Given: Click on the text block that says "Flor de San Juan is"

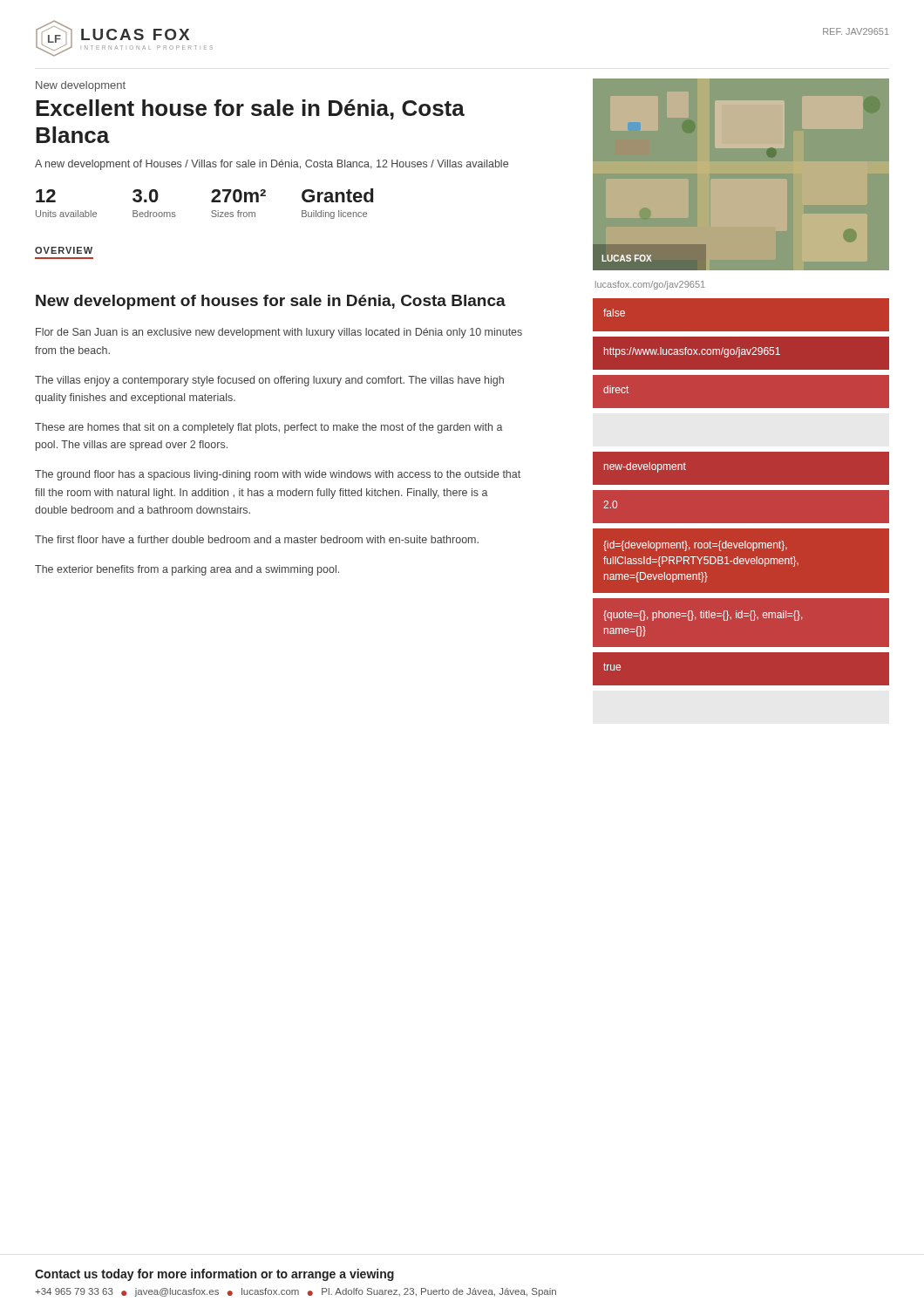Looking at the screenshot, I should [279, 341].
